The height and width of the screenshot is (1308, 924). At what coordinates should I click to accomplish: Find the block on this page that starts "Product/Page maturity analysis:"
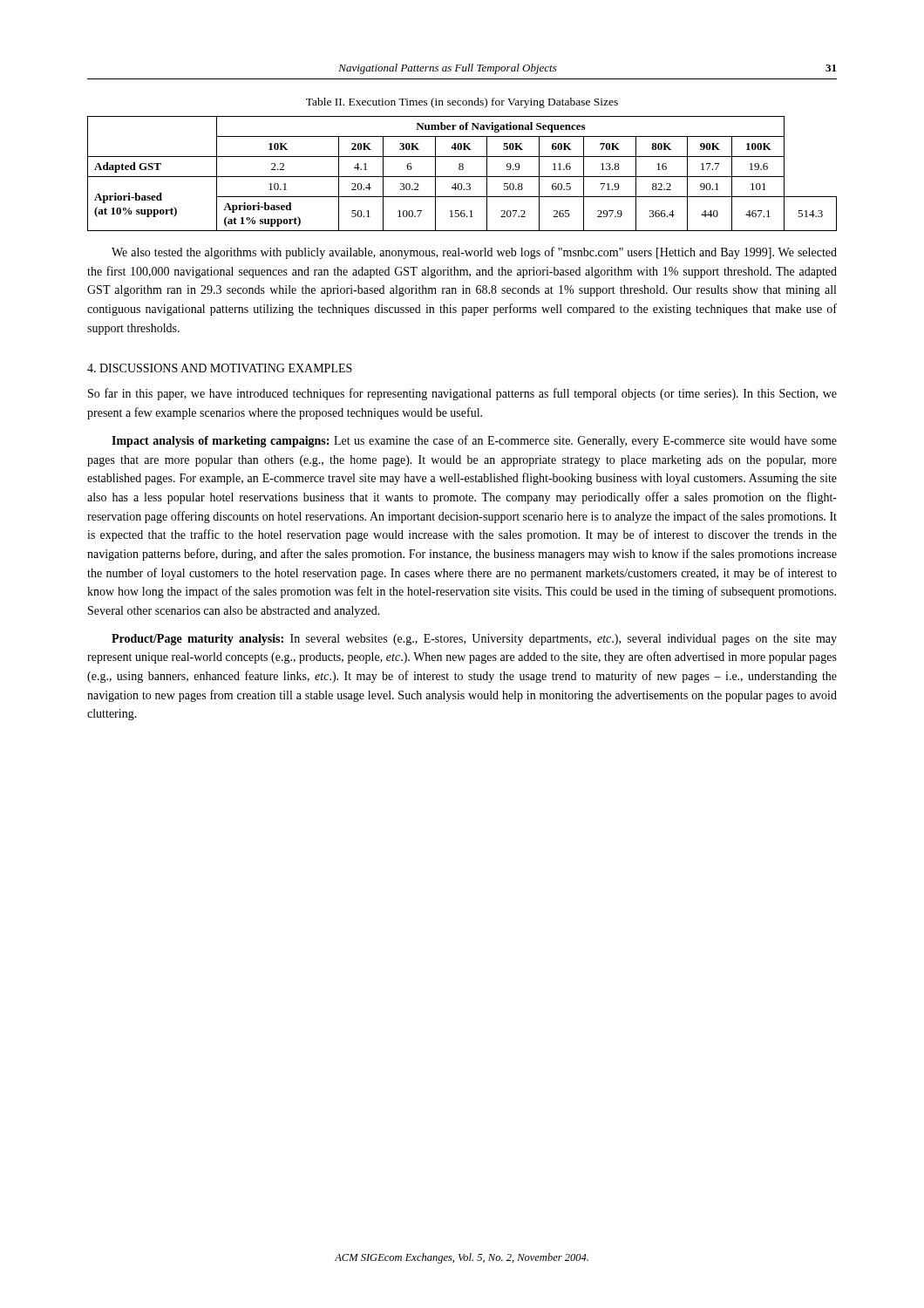(462, 676)
